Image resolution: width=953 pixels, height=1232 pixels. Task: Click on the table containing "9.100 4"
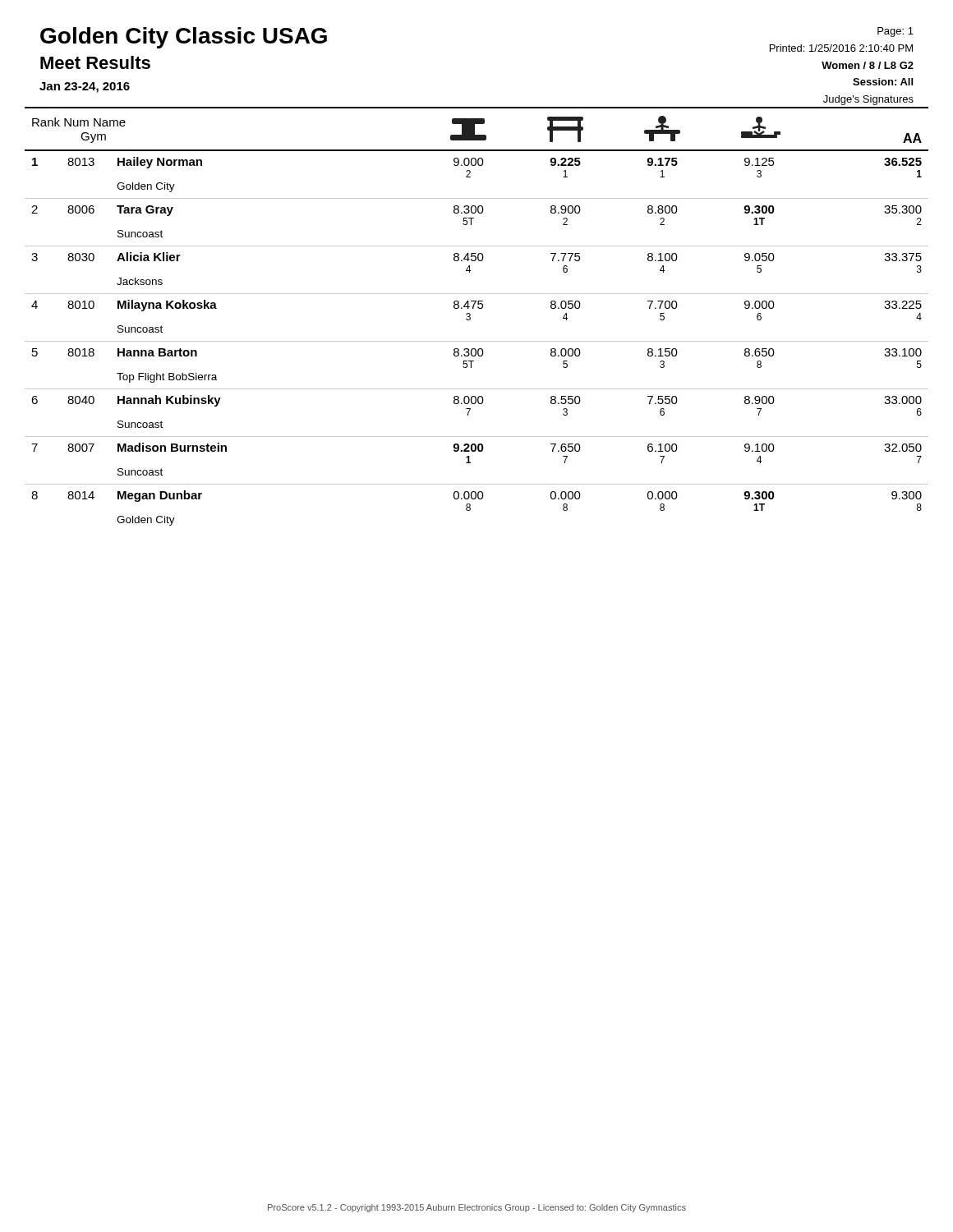[x=476, y=319]
